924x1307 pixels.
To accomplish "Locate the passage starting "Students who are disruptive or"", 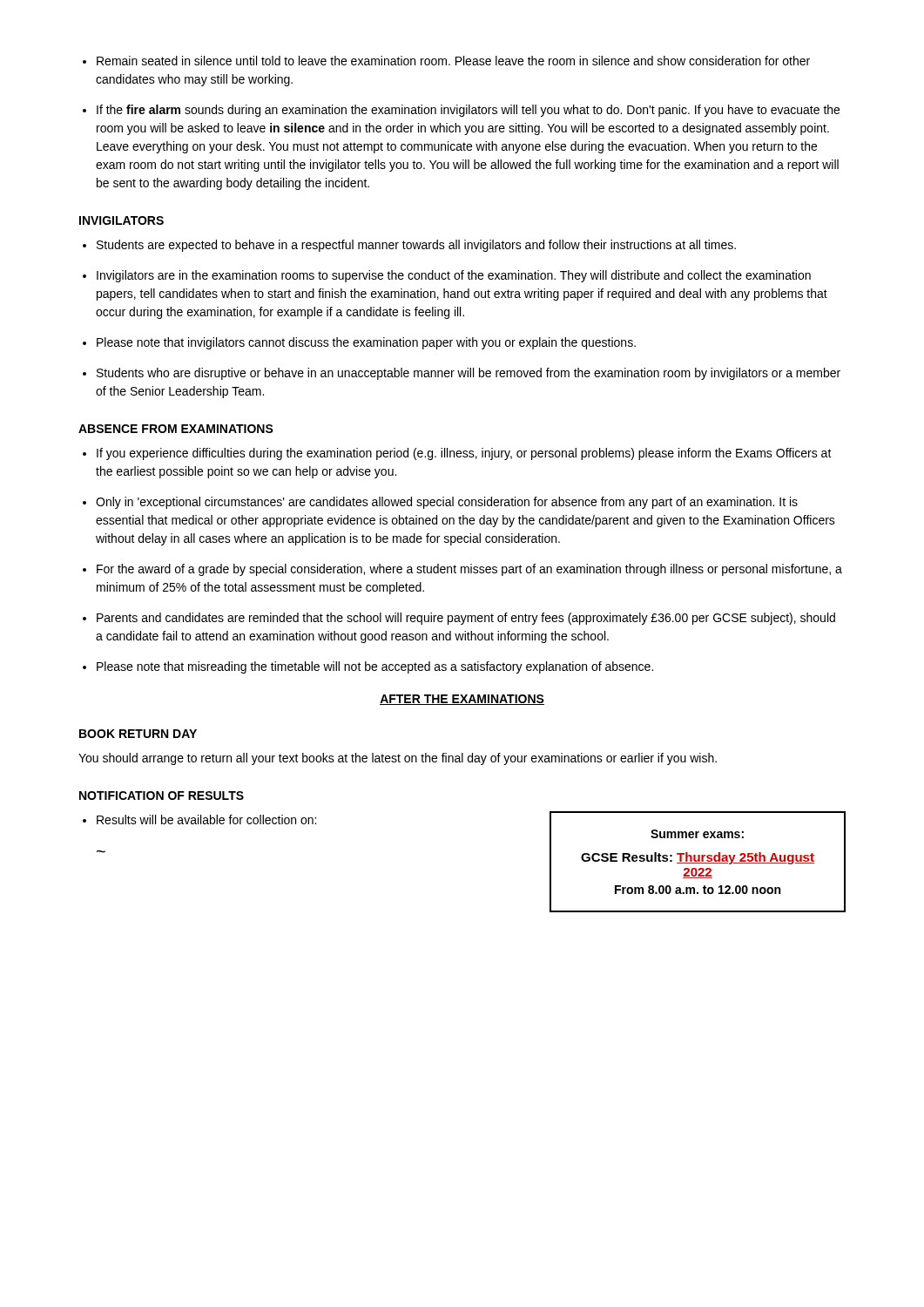I will [x=462, y=383].
